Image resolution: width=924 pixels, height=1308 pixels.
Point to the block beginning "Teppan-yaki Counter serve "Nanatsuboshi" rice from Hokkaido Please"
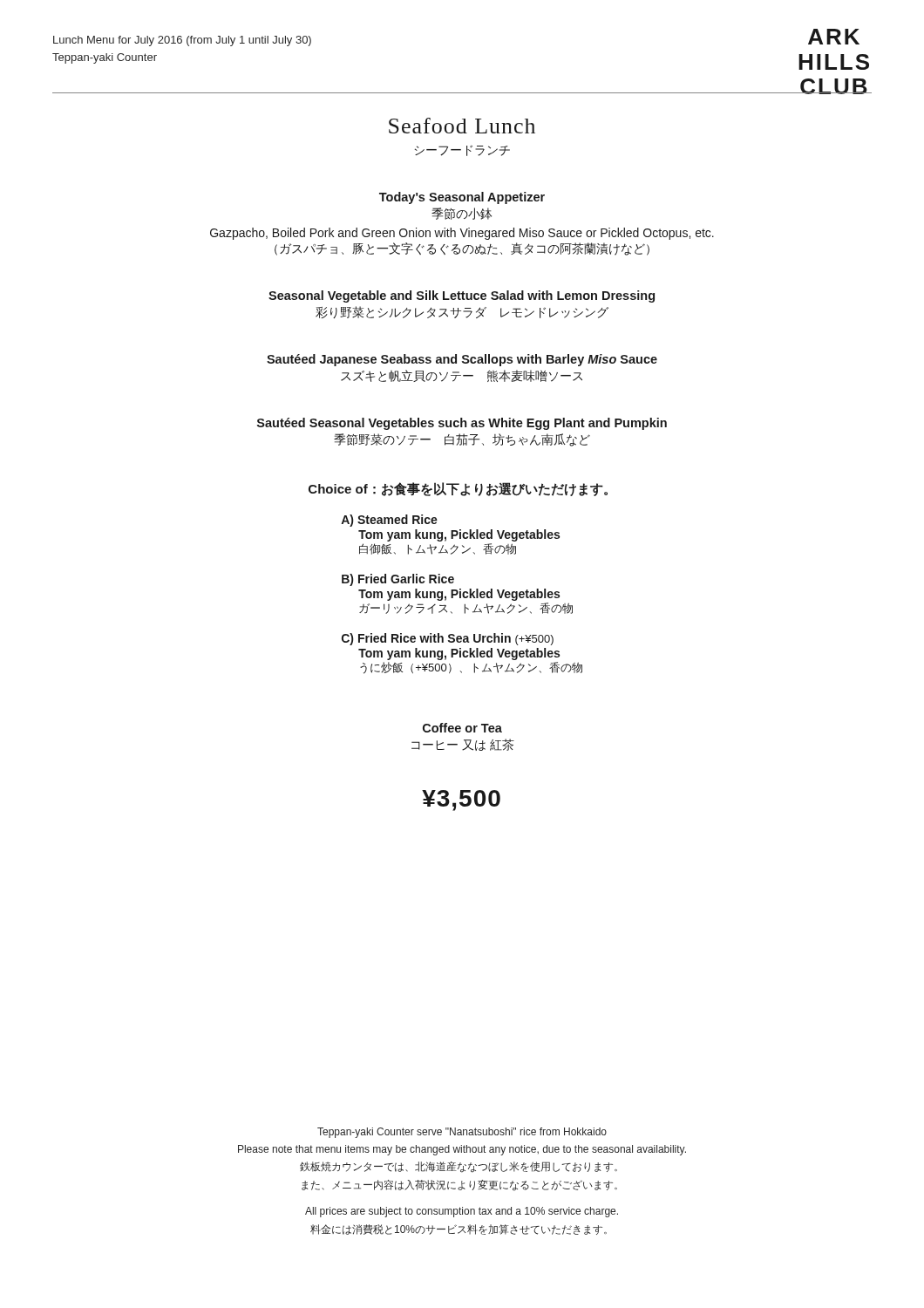point(462,1158)
